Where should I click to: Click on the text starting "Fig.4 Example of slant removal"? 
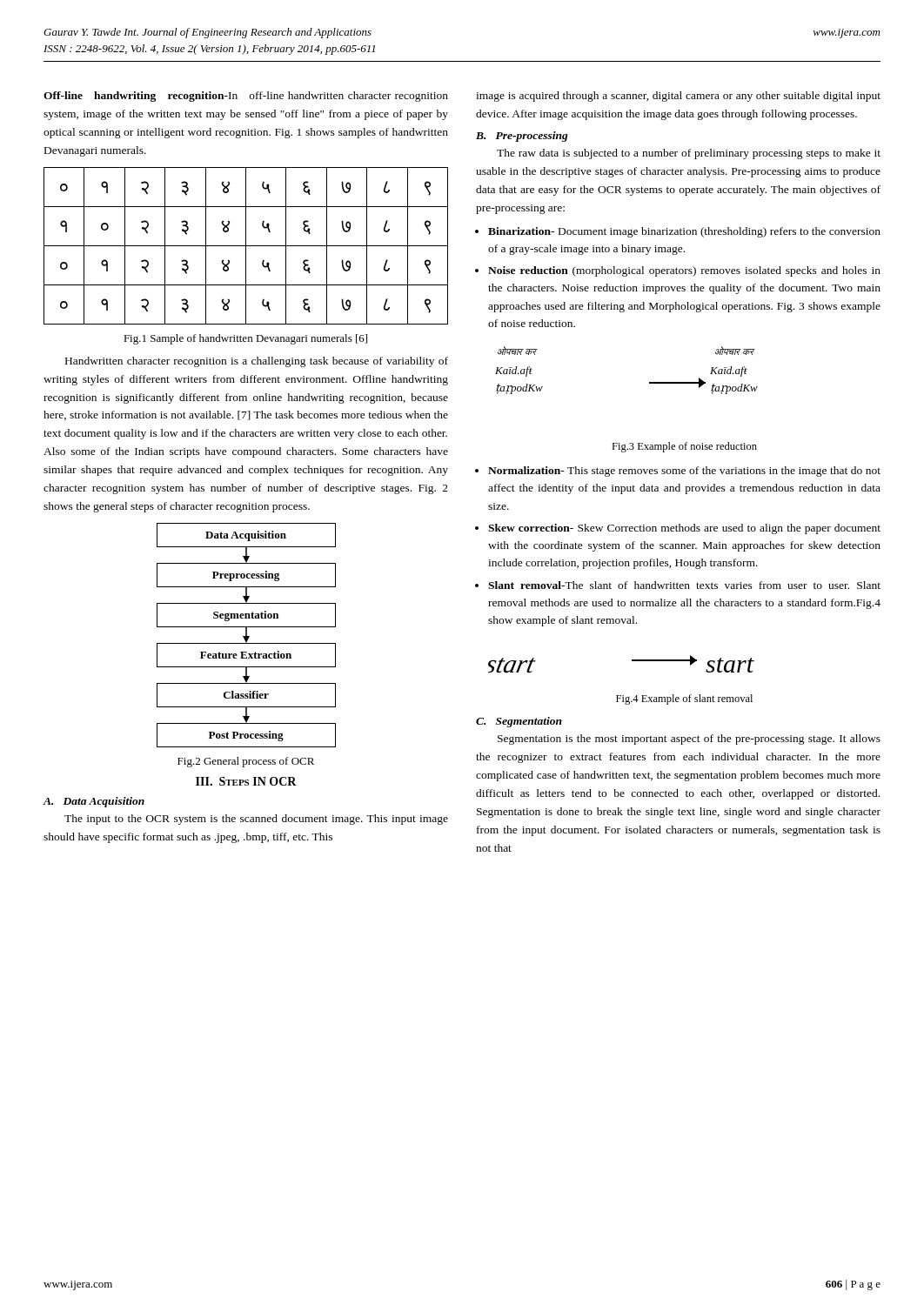(x=684, y=699)
